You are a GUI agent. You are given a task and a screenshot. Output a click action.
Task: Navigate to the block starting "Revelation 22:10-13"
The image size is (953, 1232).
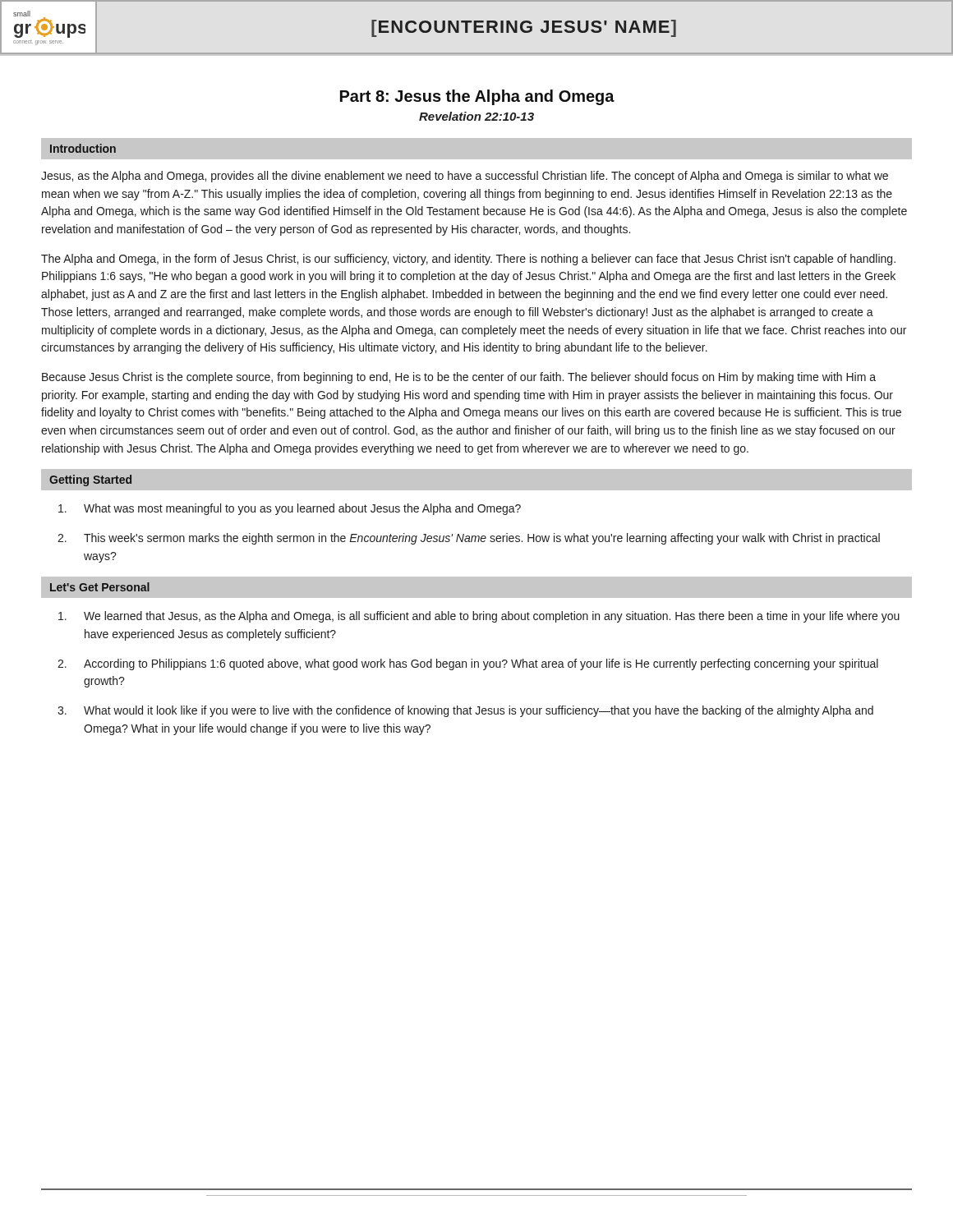pos(476,116)
